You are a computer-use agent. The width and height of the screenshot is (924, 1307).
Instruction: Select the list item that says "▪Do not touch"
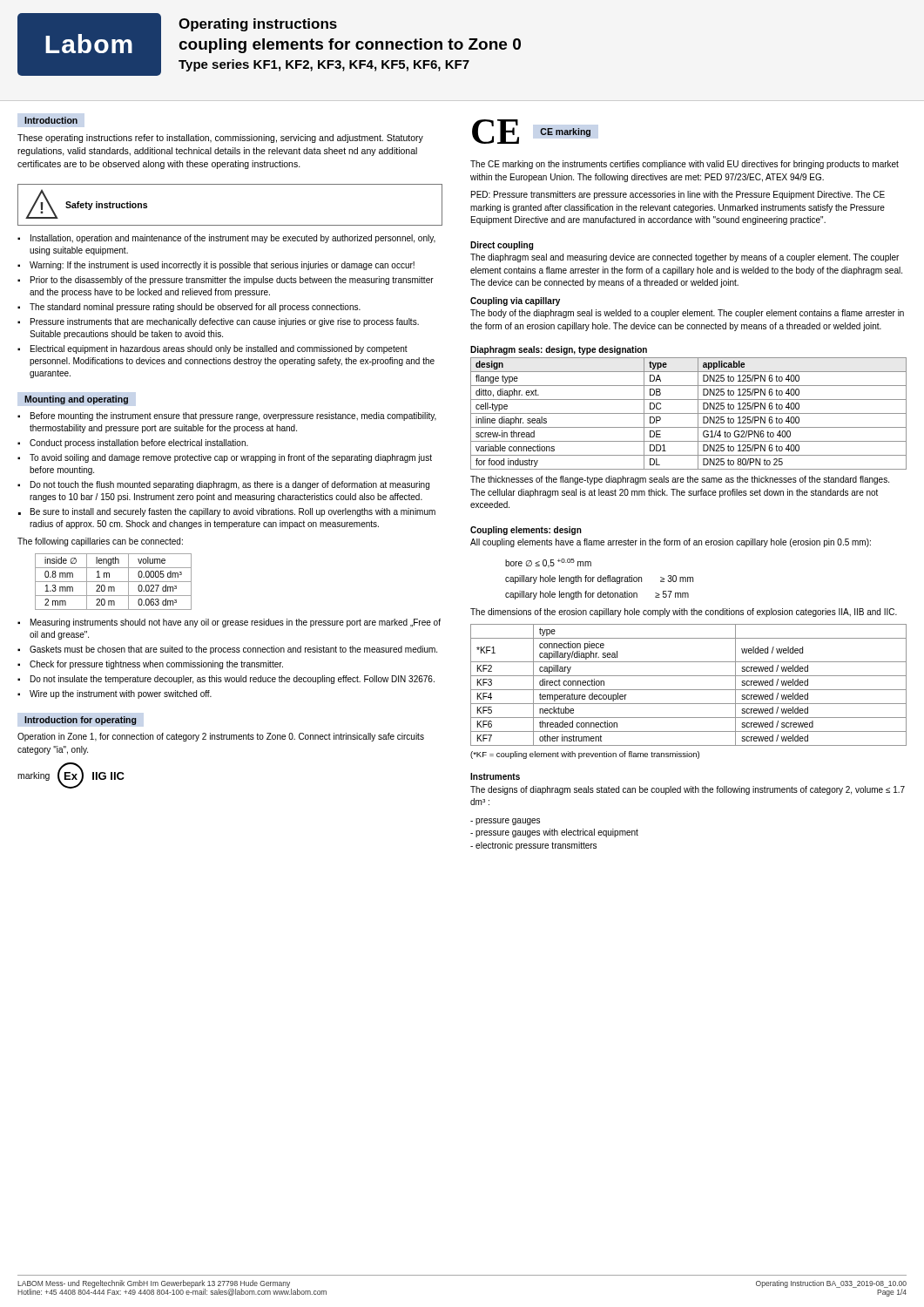[x=224, y=490]
